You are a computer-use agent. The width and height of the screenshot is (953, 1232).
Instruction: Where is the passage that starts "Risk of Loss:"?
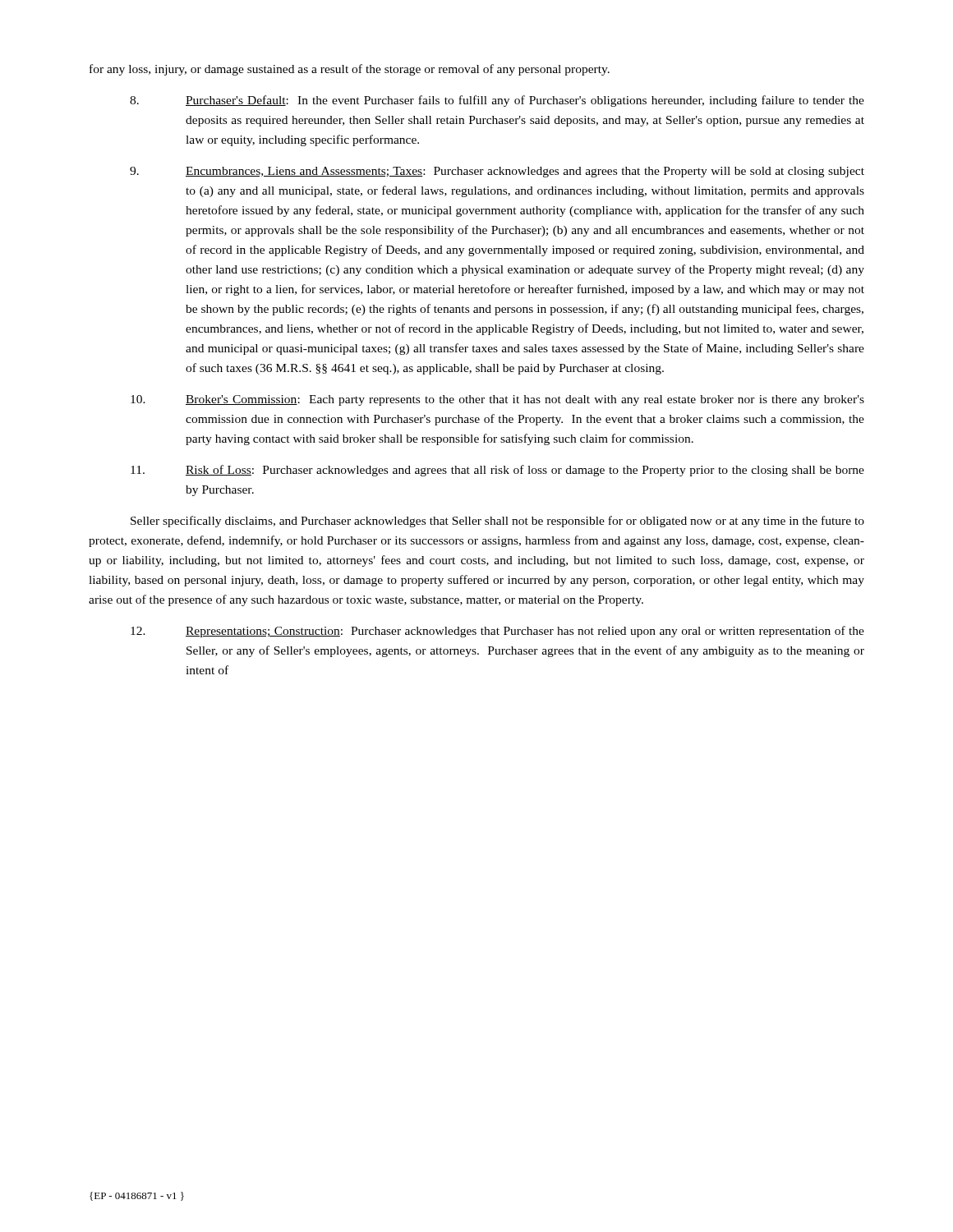476,480
